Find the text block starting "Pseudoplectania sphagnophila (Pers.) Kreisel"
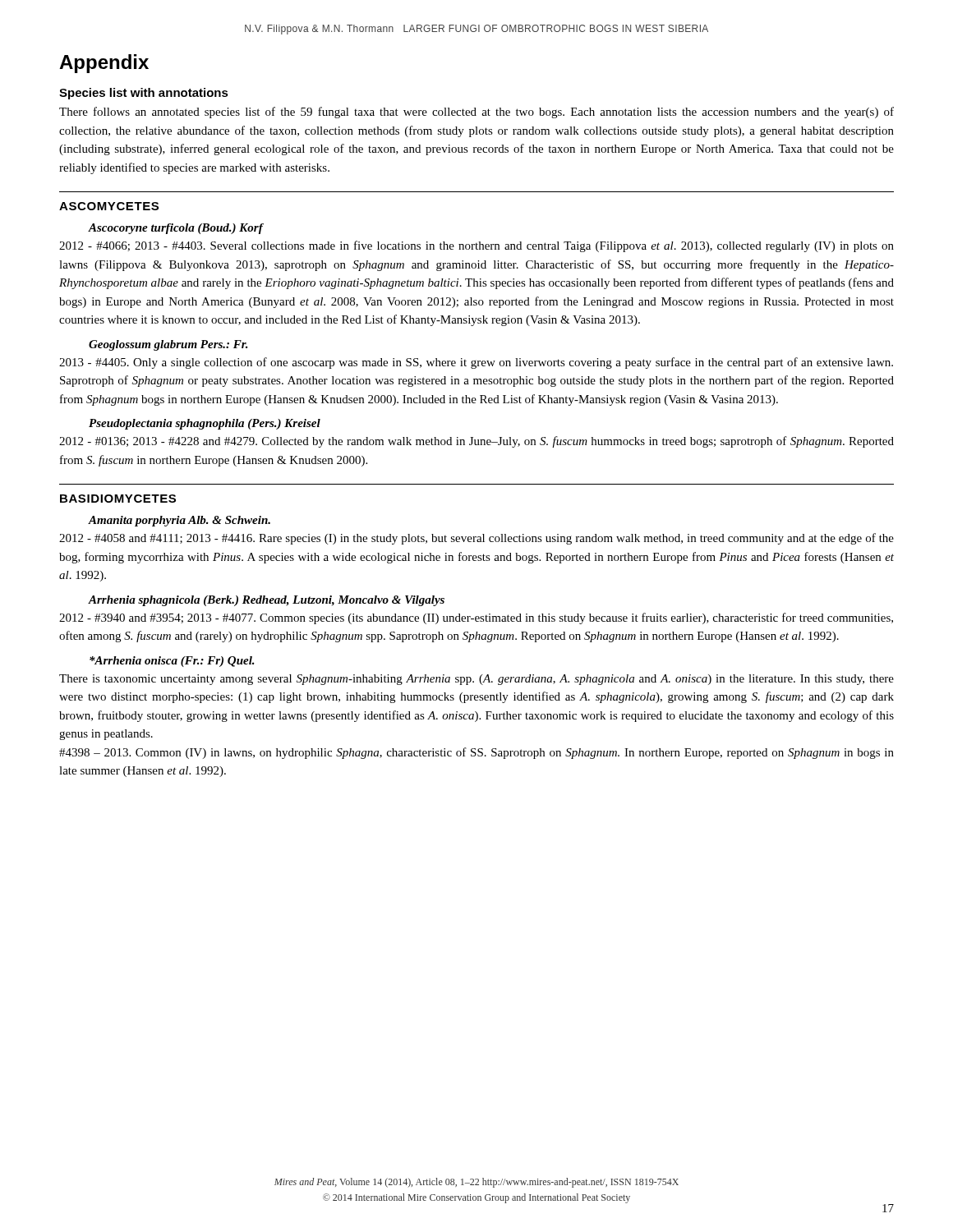This screenshot has height=1232, width=953. tap(204, 423)
